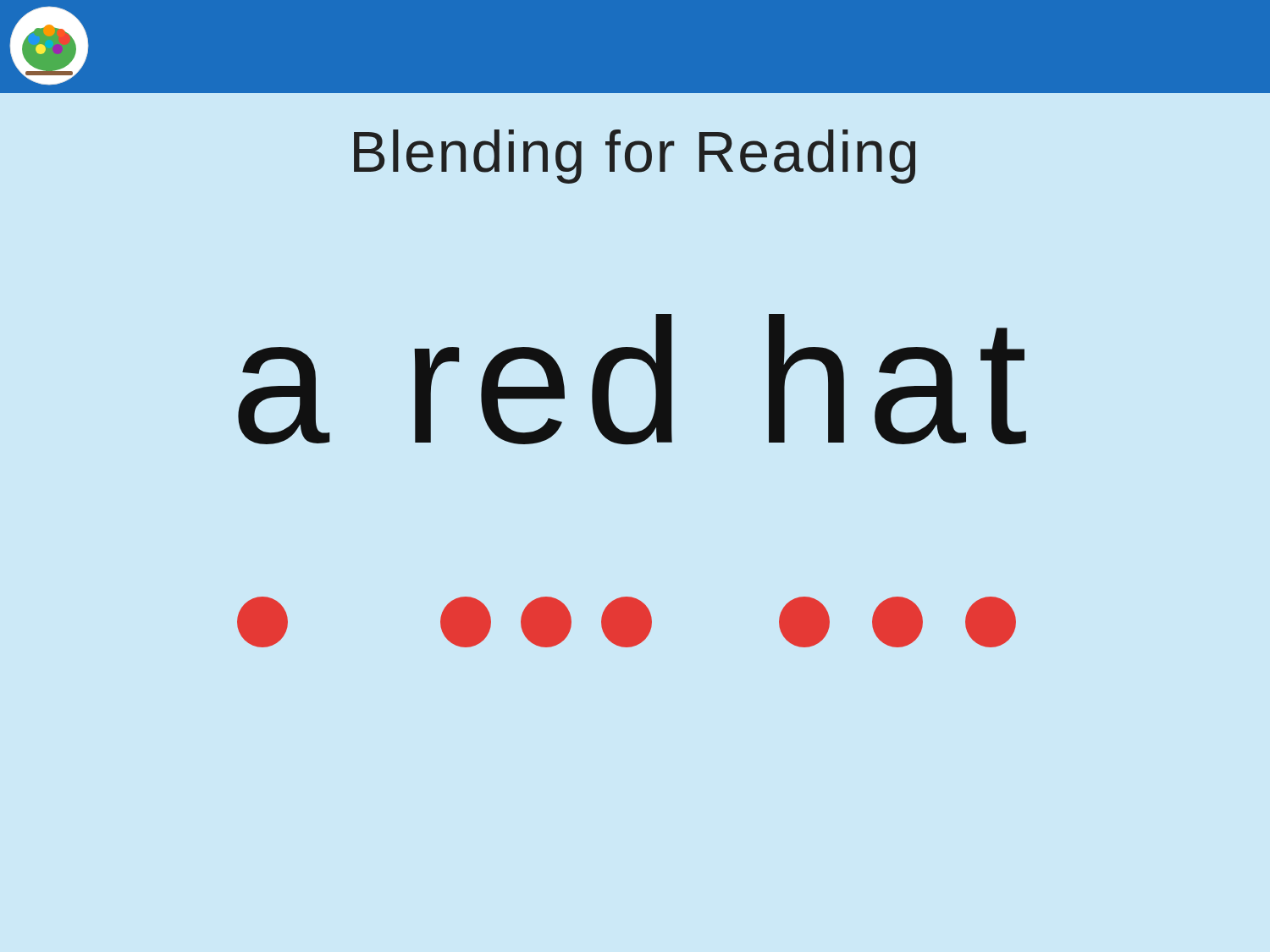Where does it say "Blending for Reading"?
1270x952 pixels.
click(635, 151)
